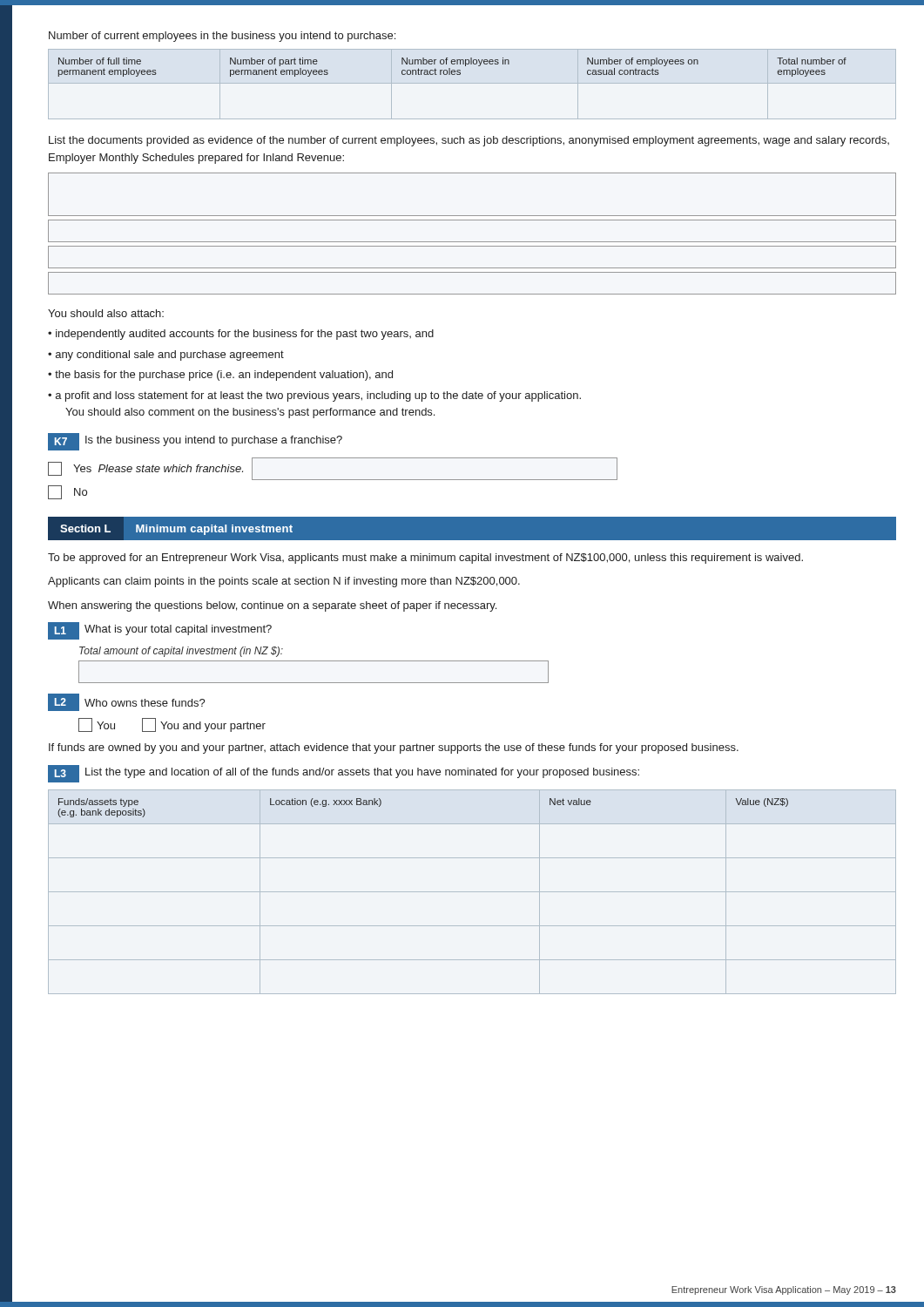This screenshot has width=924, height=1307.
Task: Click where it says "Total amount of capital investment (in NZ $):"
Action: click(181, 651)
